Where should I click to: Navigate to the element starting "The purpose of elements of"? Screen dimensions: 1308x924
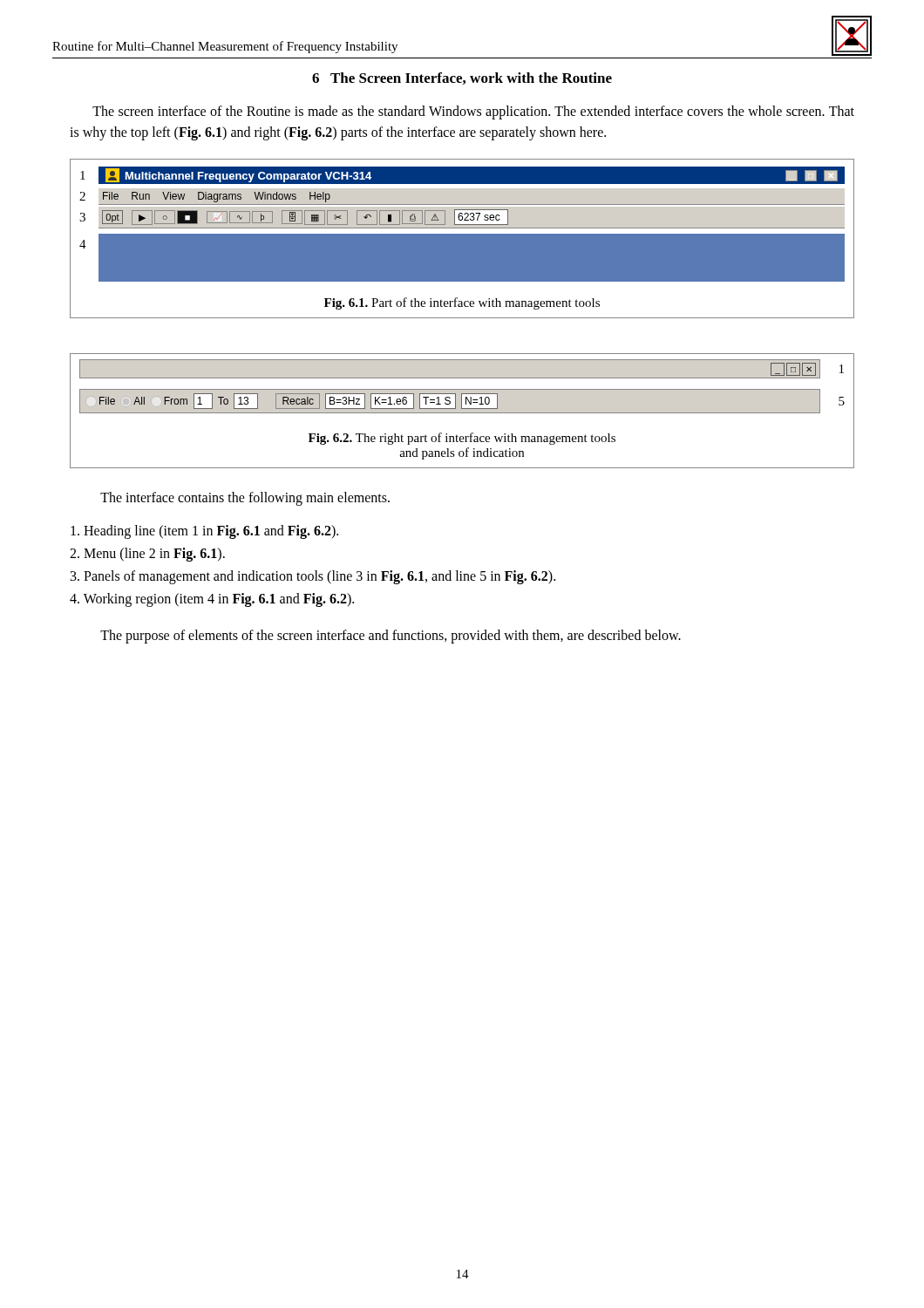click(x=391, y=635)
